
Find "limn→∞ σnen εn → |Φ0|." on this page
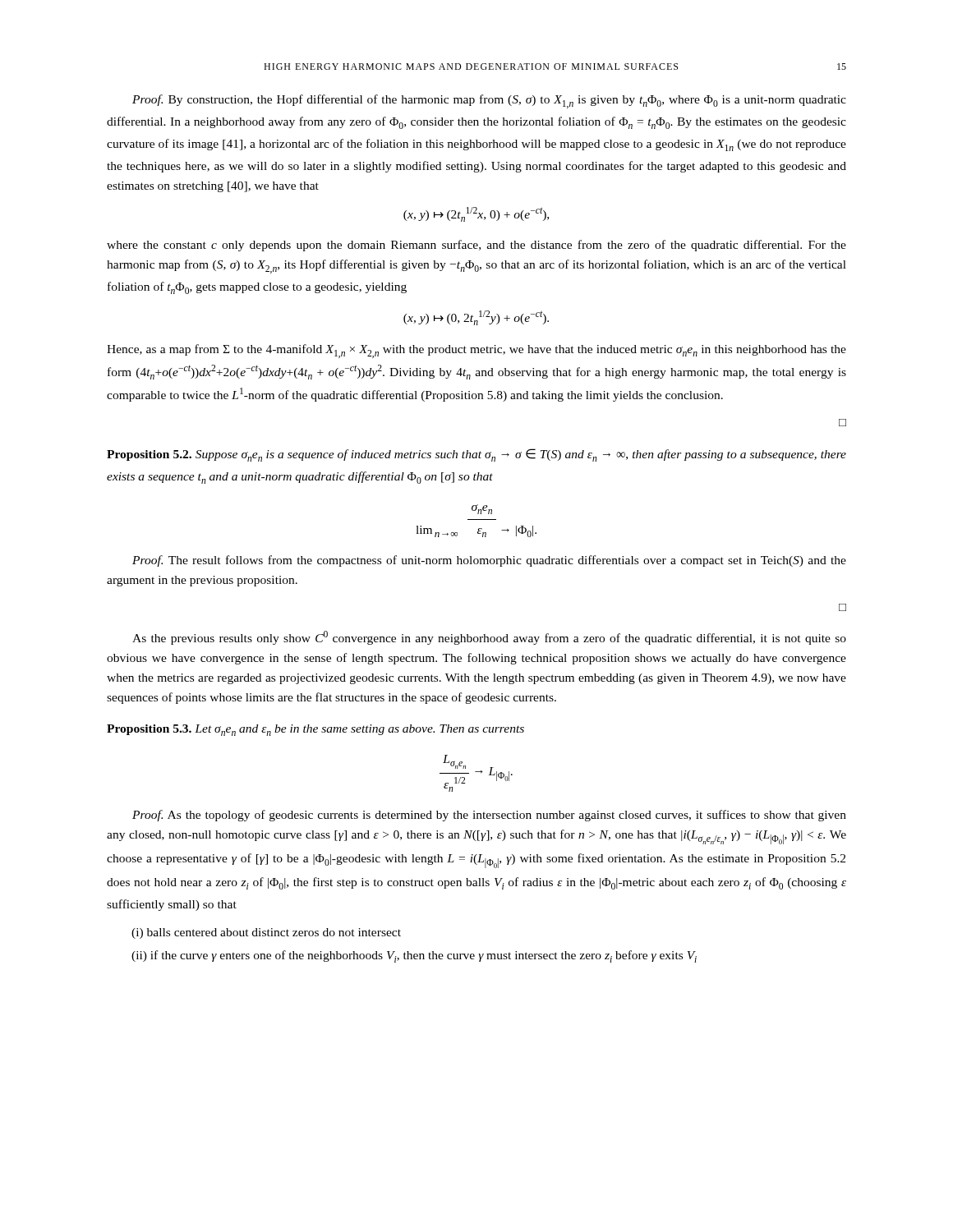[x=476, y=519]
